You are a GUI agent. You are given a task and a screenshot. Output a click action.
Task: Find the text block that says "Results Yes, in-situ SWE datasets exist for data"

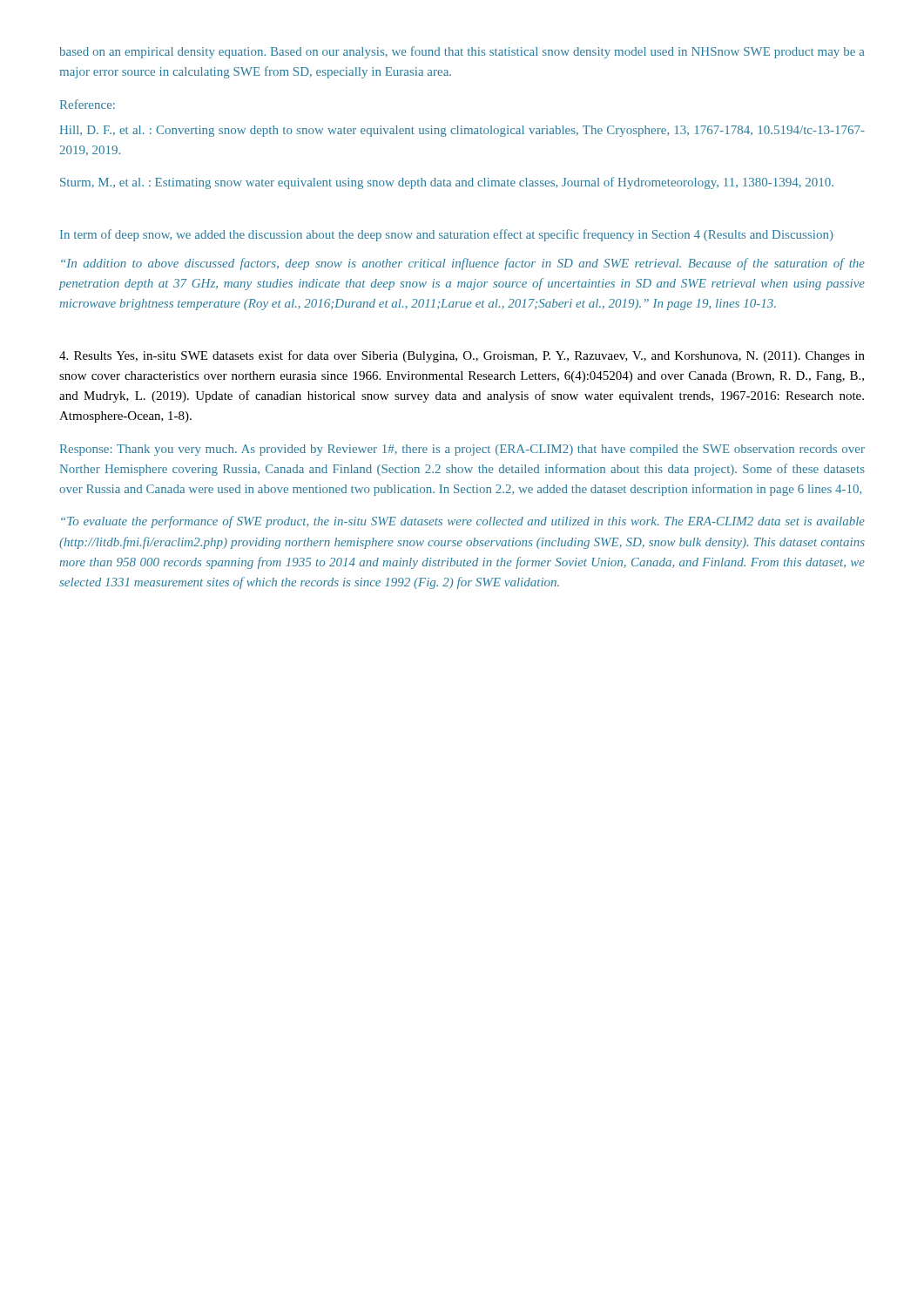coord(462,386)
